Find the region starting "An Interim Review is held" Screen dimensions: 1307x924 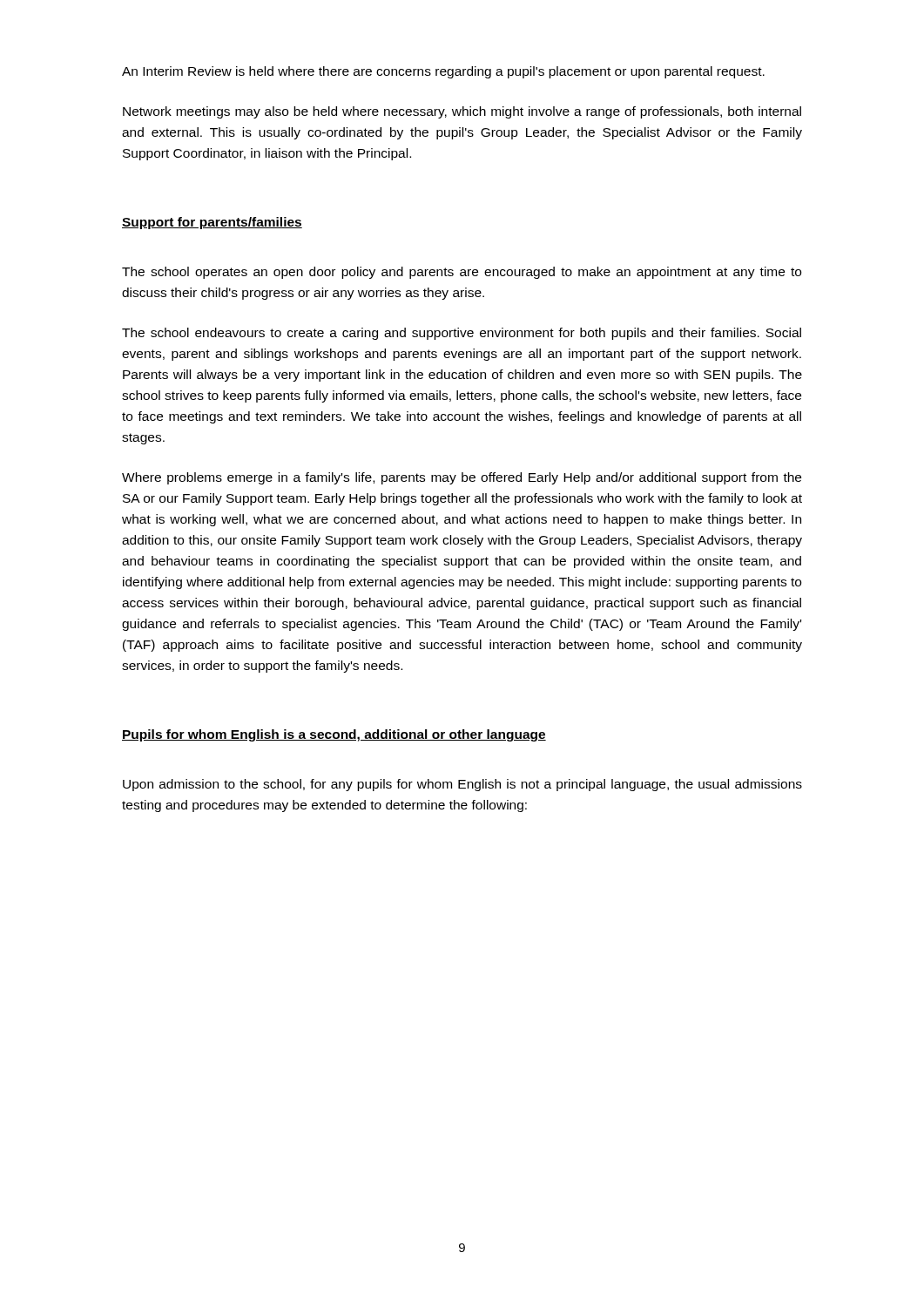coord(444,71)
